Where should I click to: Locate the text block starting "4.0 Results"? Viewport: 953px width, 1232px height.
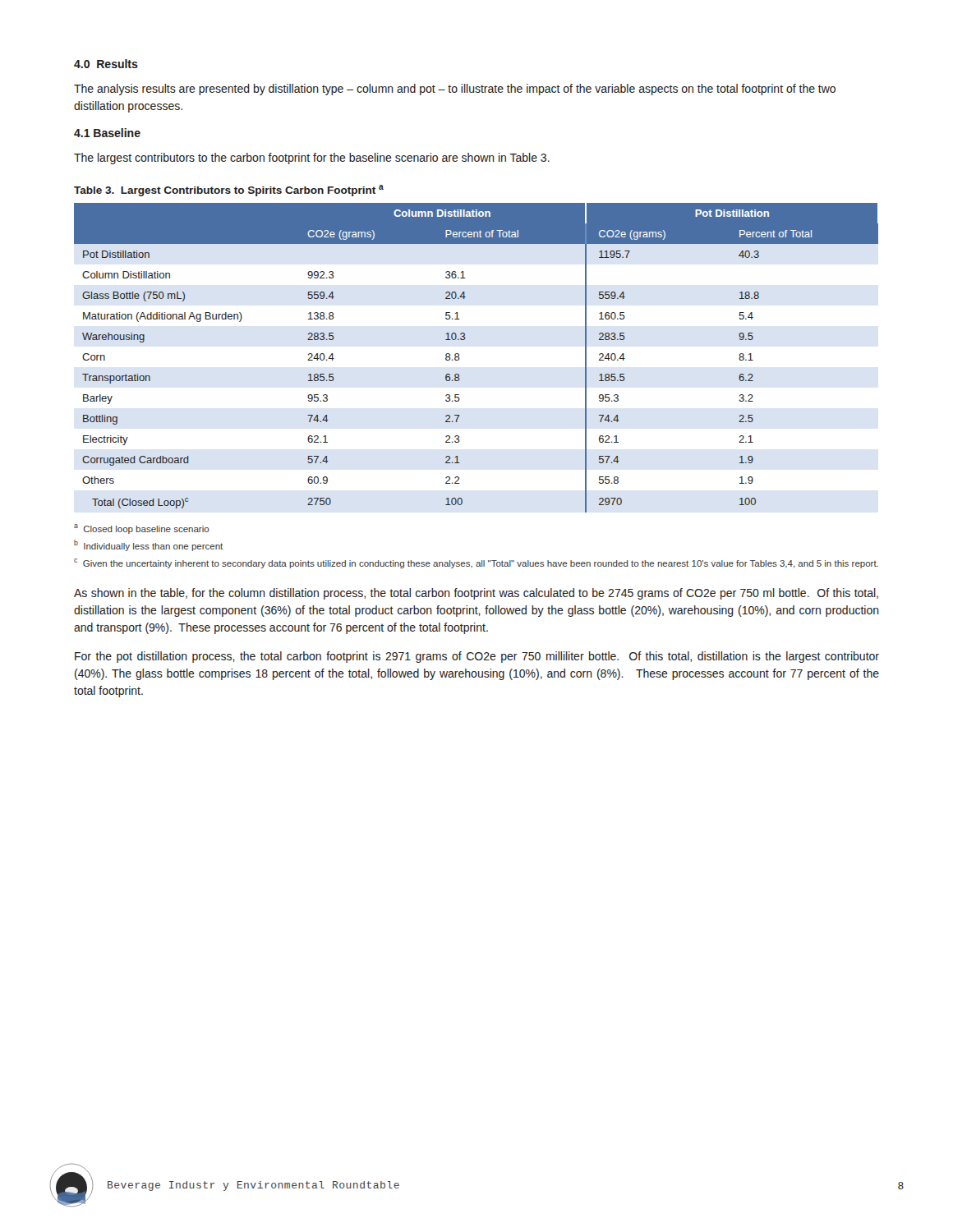tap(106, 64)
